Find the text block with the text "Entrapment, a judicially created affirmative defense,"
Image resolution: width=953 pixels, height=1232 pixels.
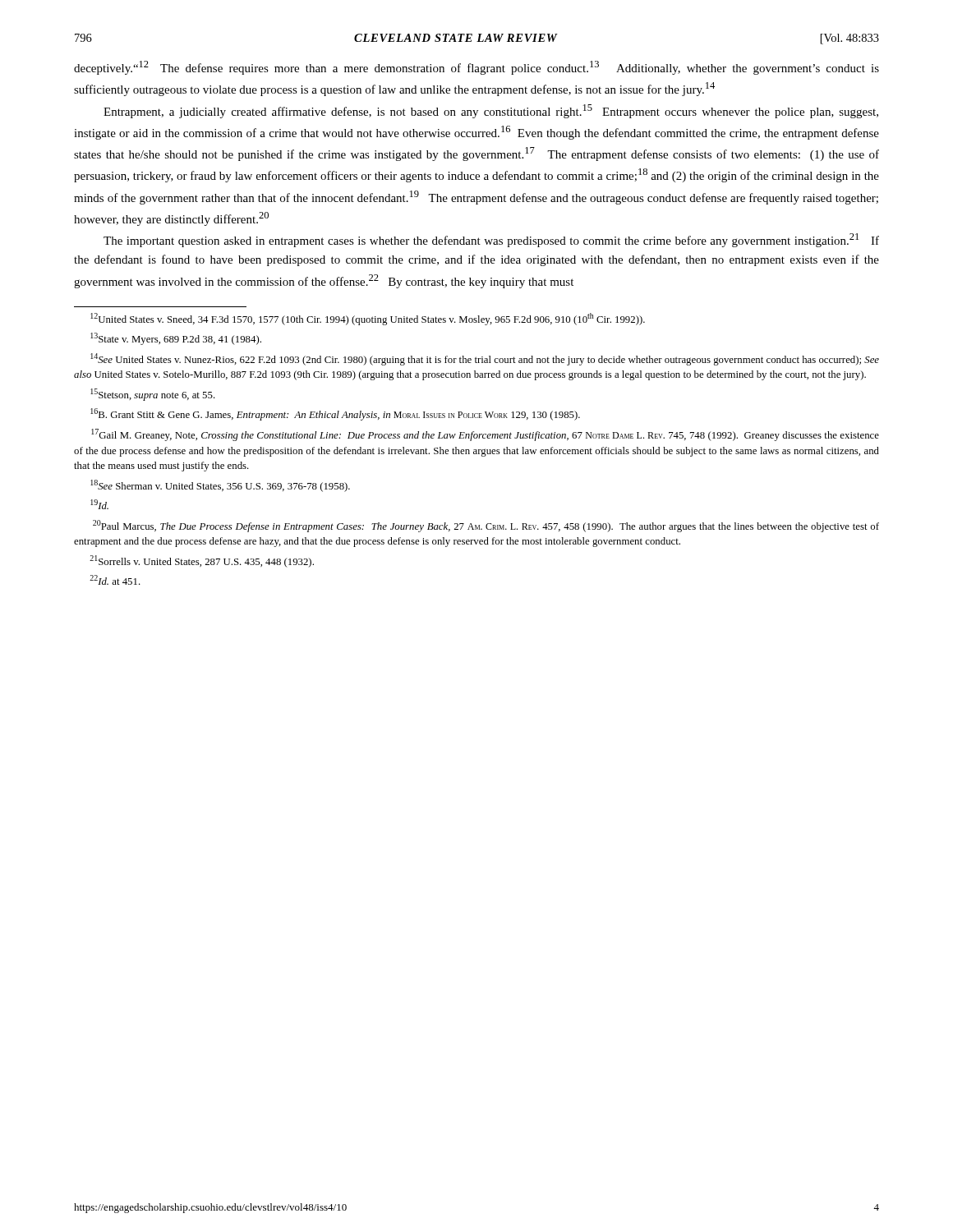[476, 164]
